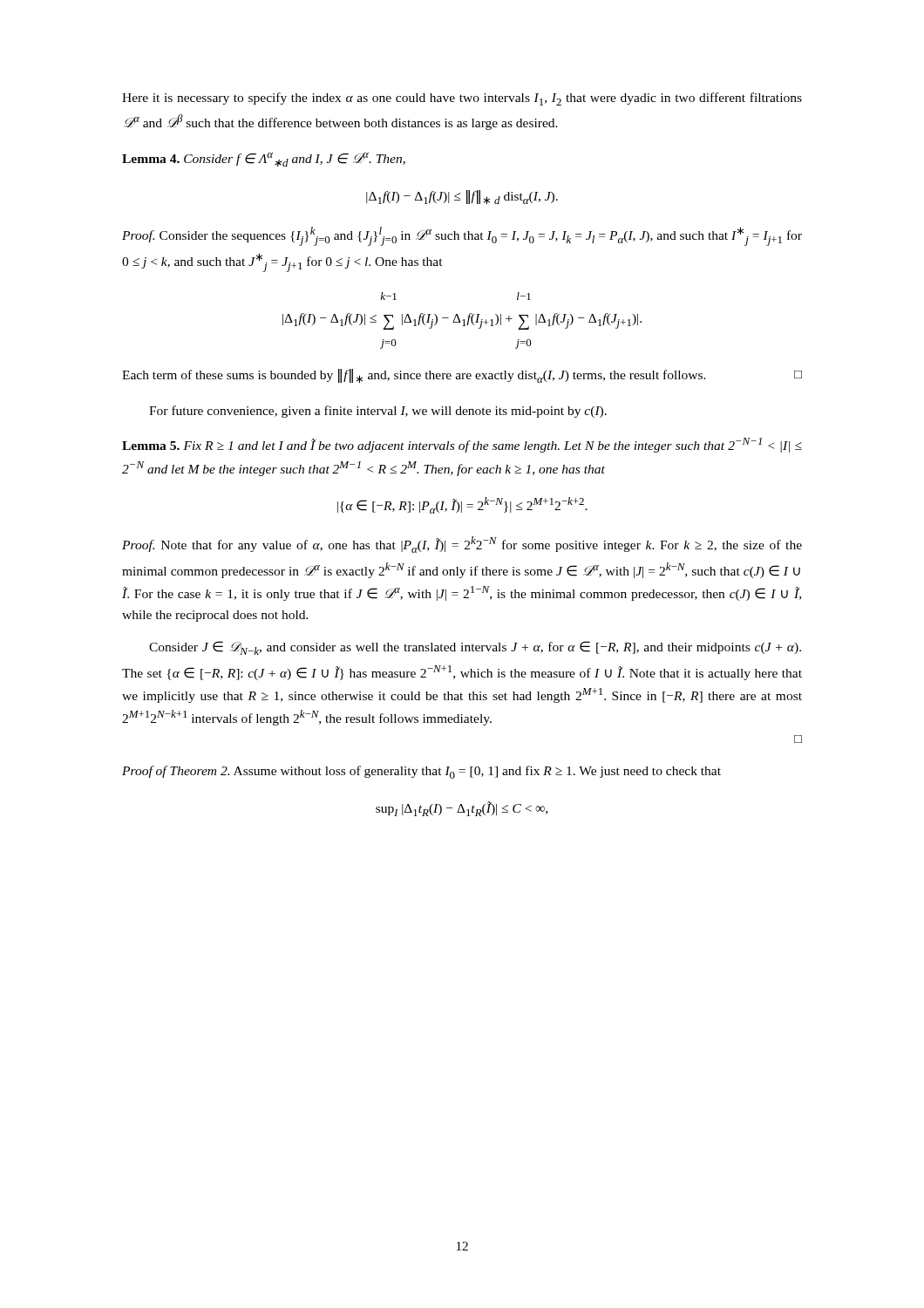Viewport: 924px width, 1308px height.
Task: Select the formula containing "|{α ∈ [−R, R]:"
Action: click(x=462, y=505)
